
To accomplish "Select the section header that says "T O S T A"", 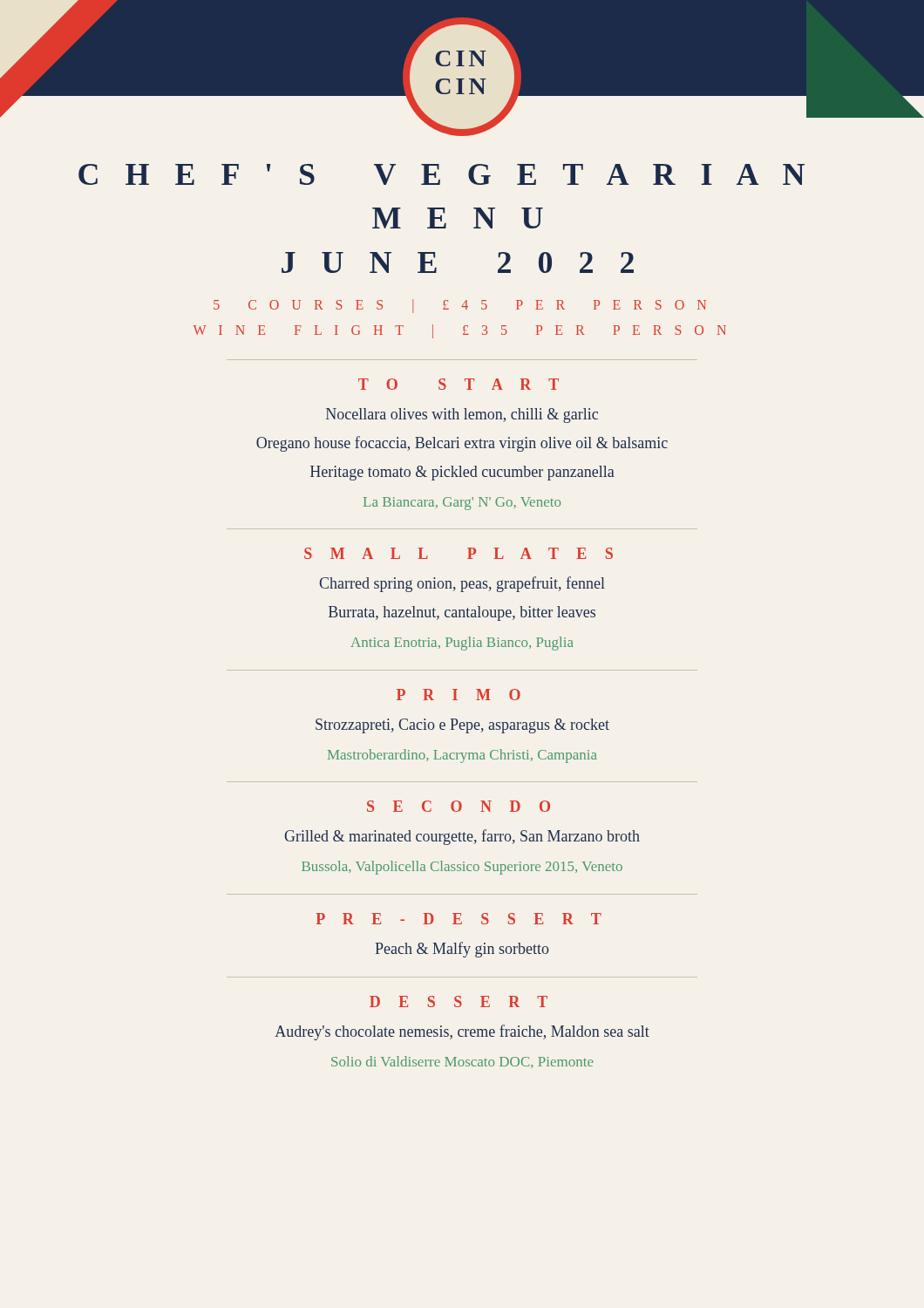I will pyautogui.click(x=462, y=384).
